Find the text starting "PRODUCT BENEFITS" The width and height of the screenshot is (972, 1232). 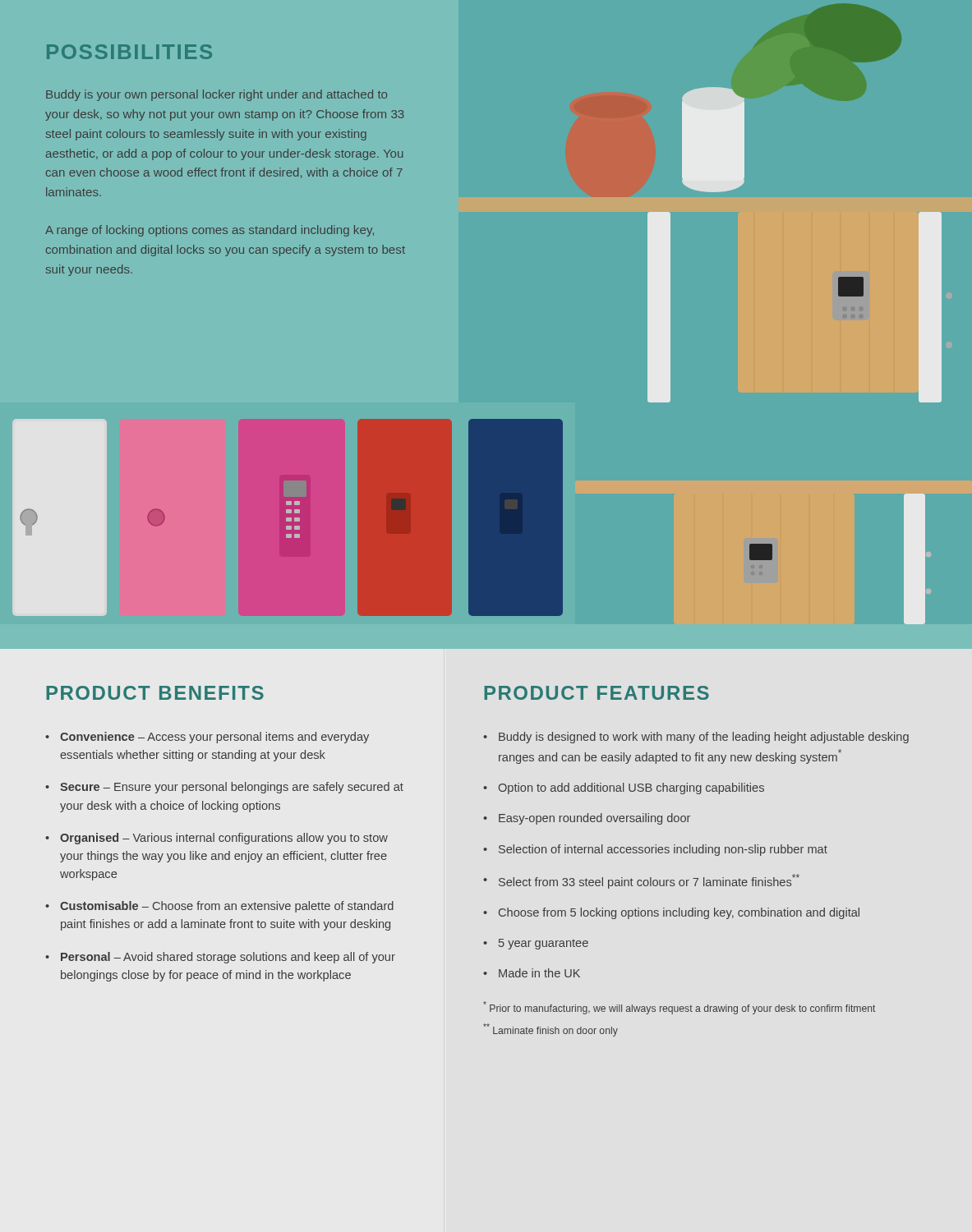pyautogui.click(x=155, y=693)
